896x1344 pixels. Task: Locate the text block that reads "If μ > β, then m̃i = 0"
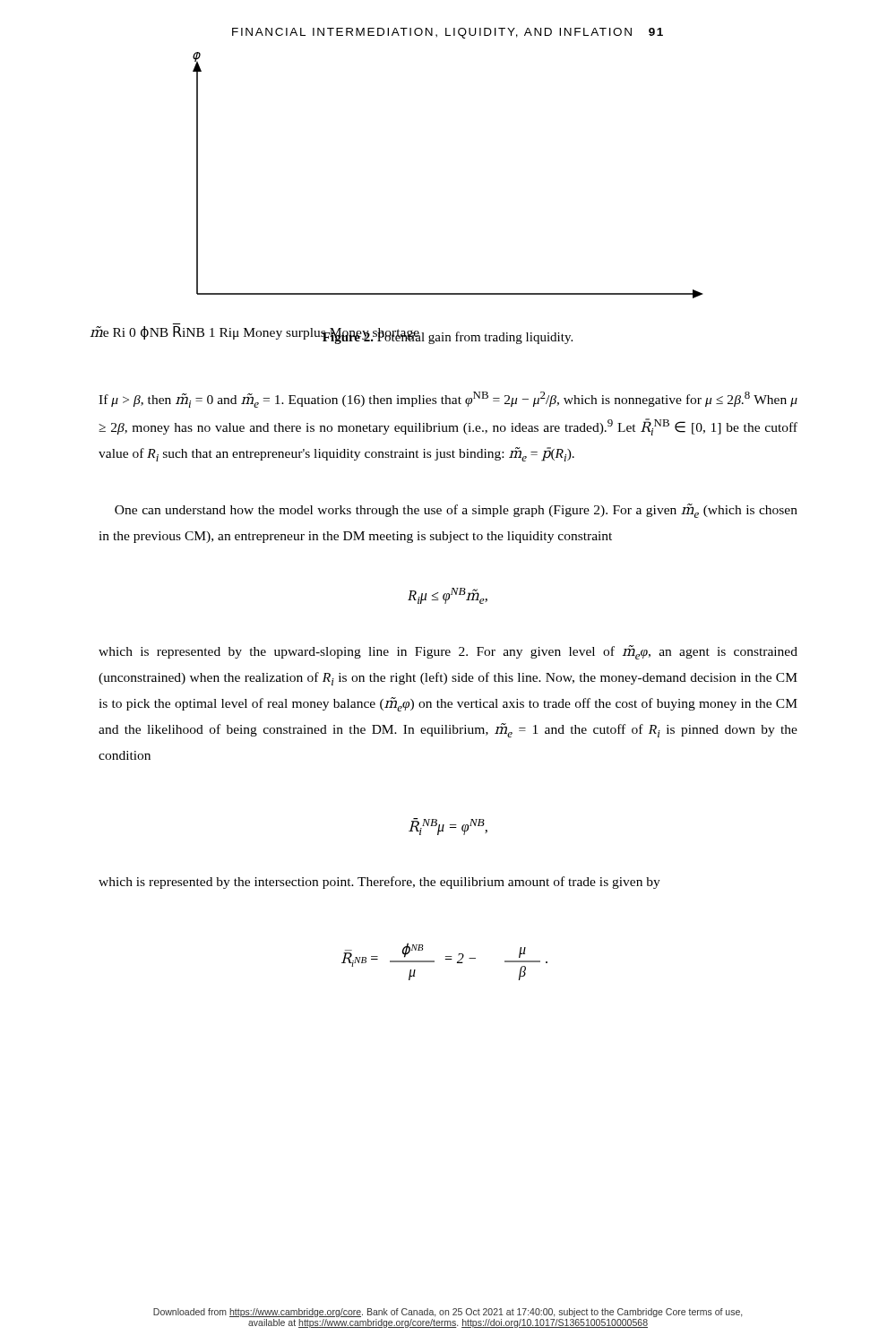(448, 427)
